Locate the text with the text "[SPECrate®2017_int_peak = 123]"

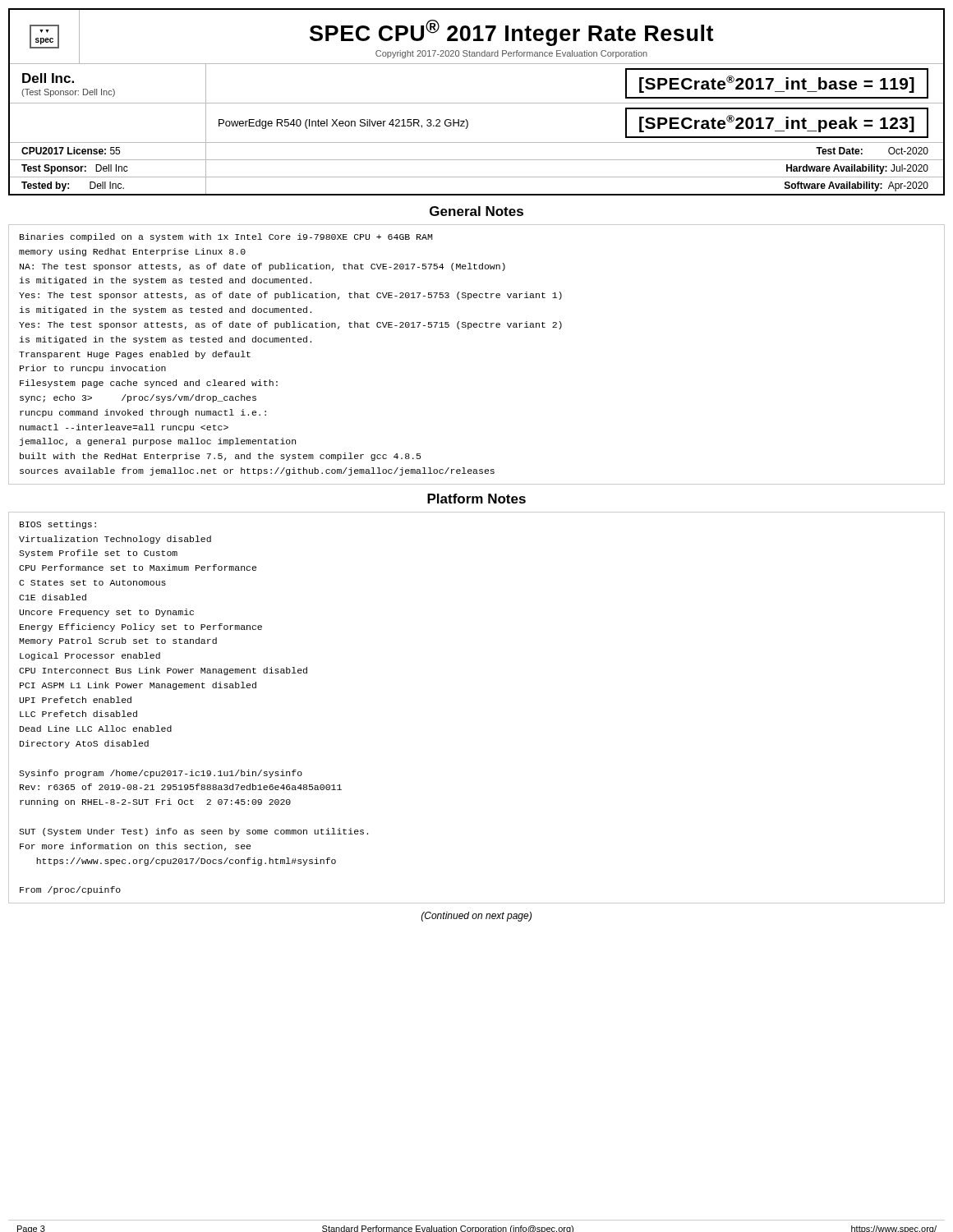click(x=777, y=122)
